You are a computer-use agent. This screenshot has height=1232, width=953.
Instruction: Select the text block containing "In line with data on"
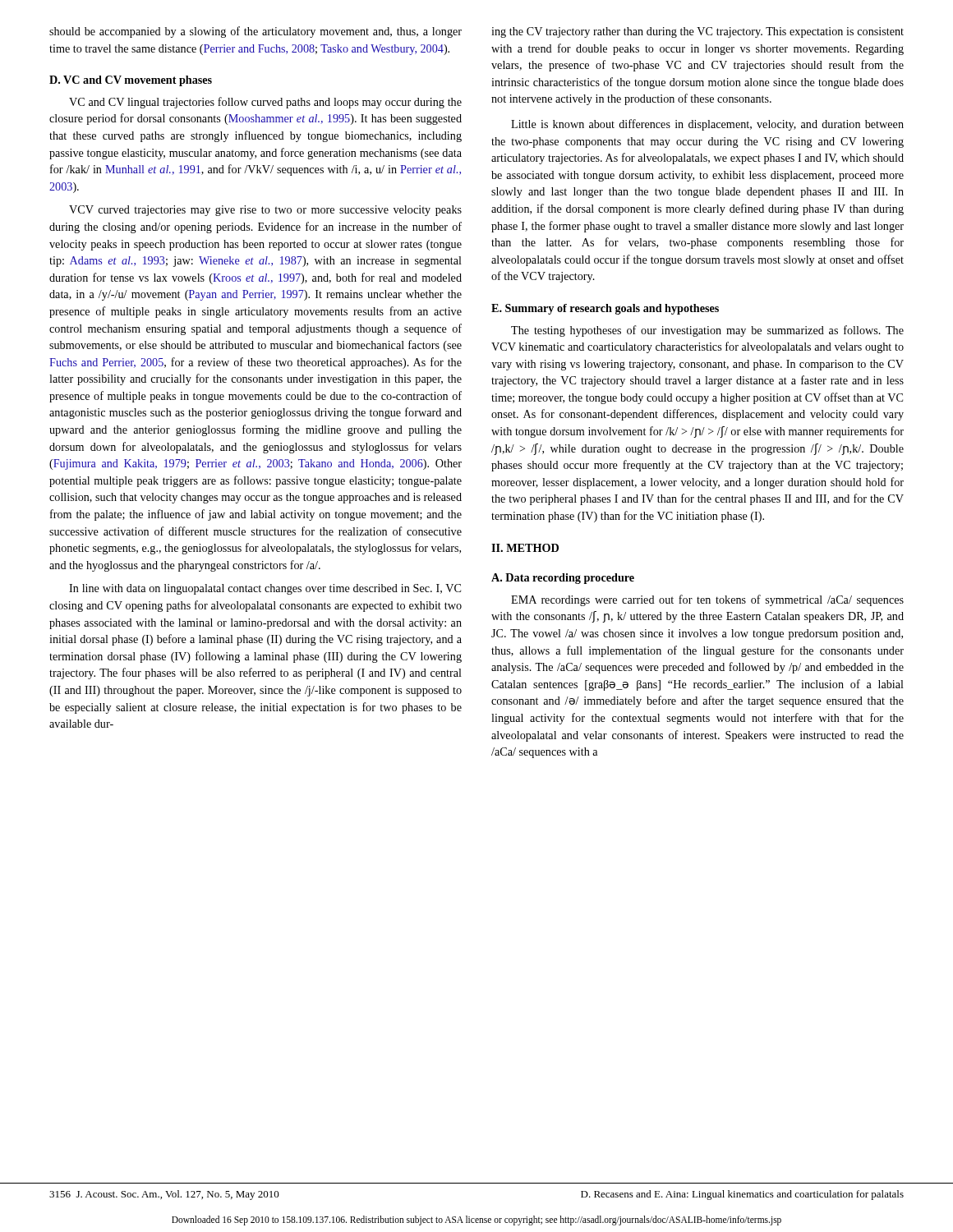click(255, 656)
